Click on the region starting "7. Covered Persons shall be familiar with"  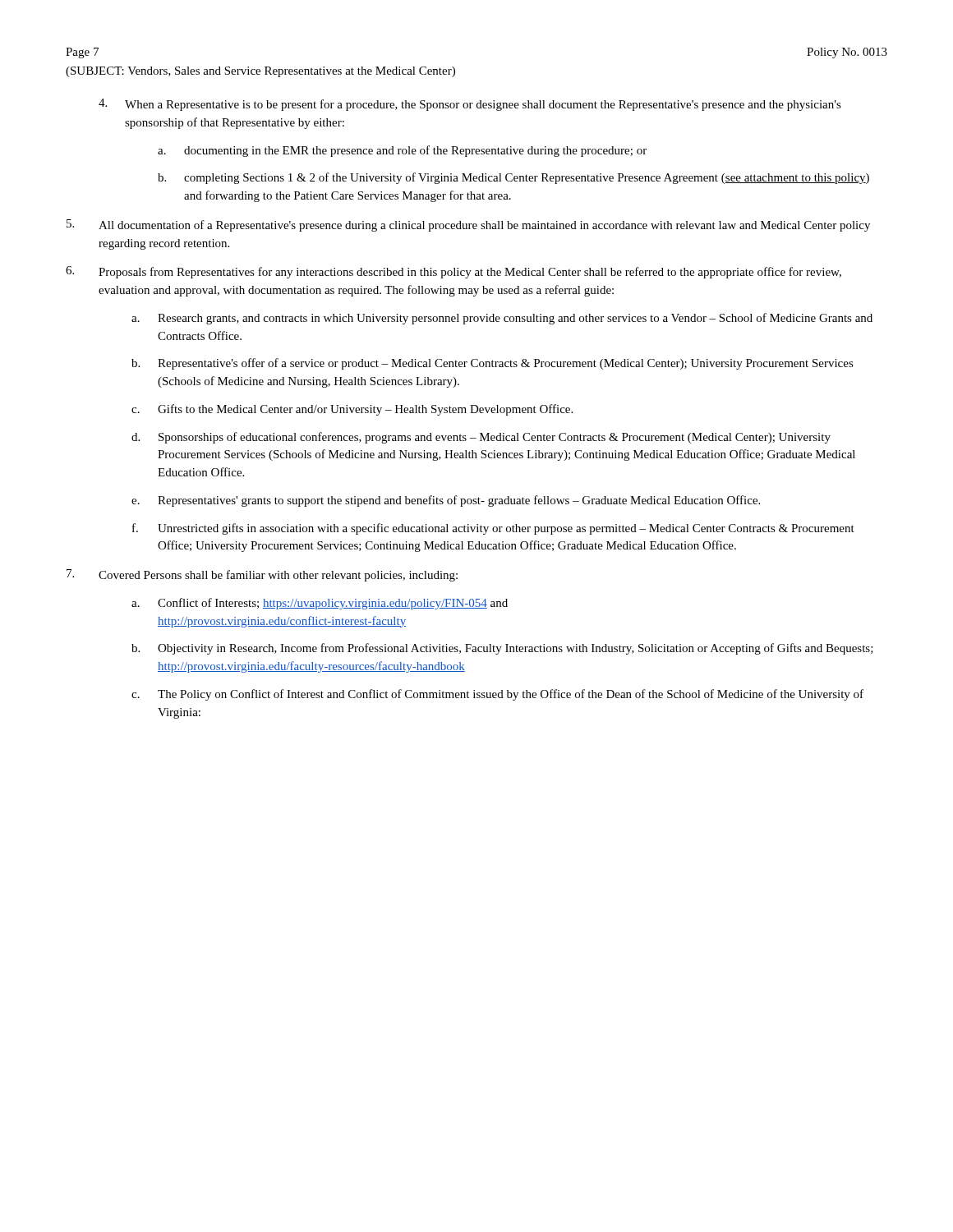point(476,644)
